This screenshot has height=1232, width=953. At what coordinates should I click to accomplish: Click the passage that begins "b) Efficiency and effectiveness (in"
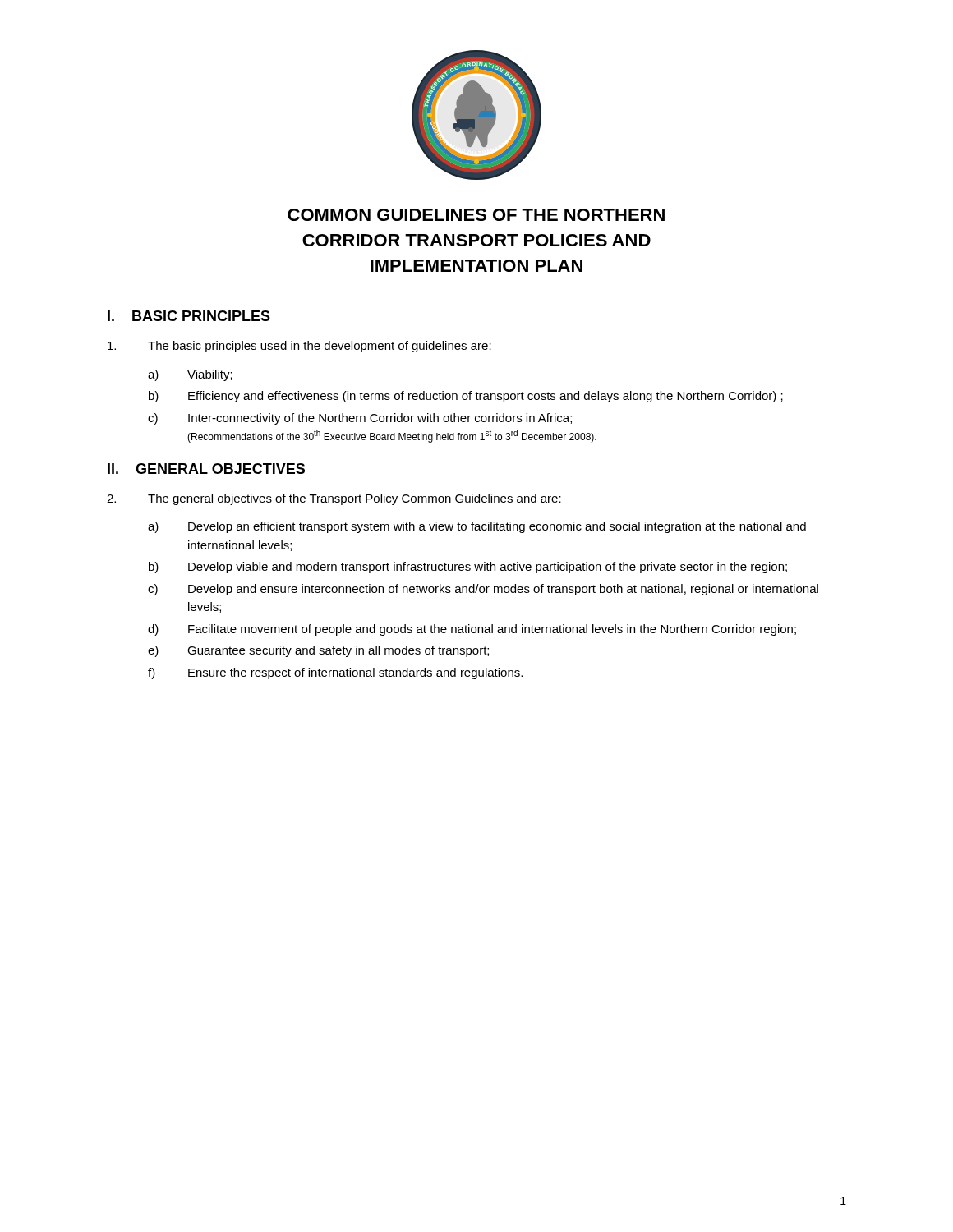[x=497, y=396]
